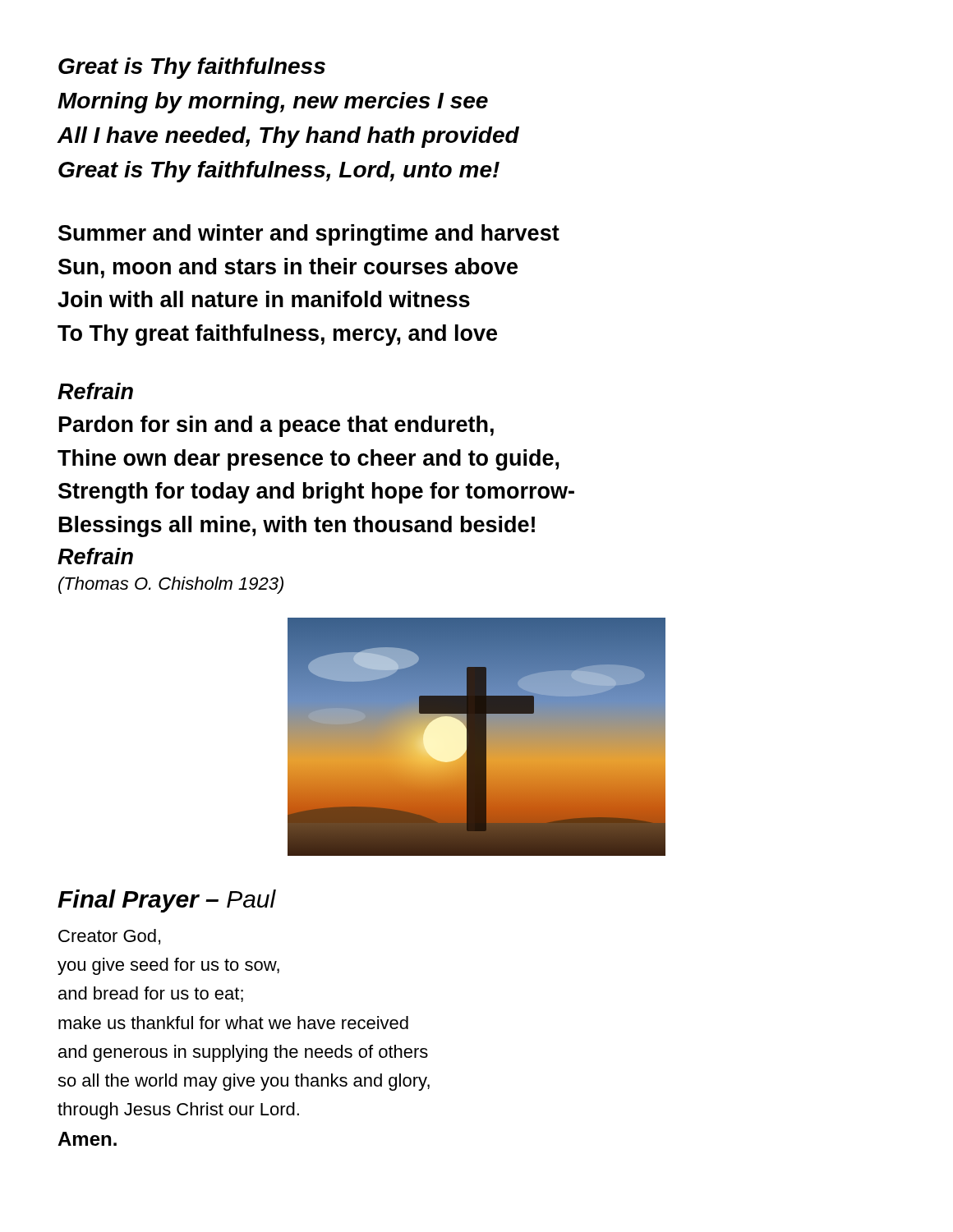953x1232 pixels.
Task: Select the caption with the text "(Thomas O. Chisholm 1923)"
Action: coord(171,584)
